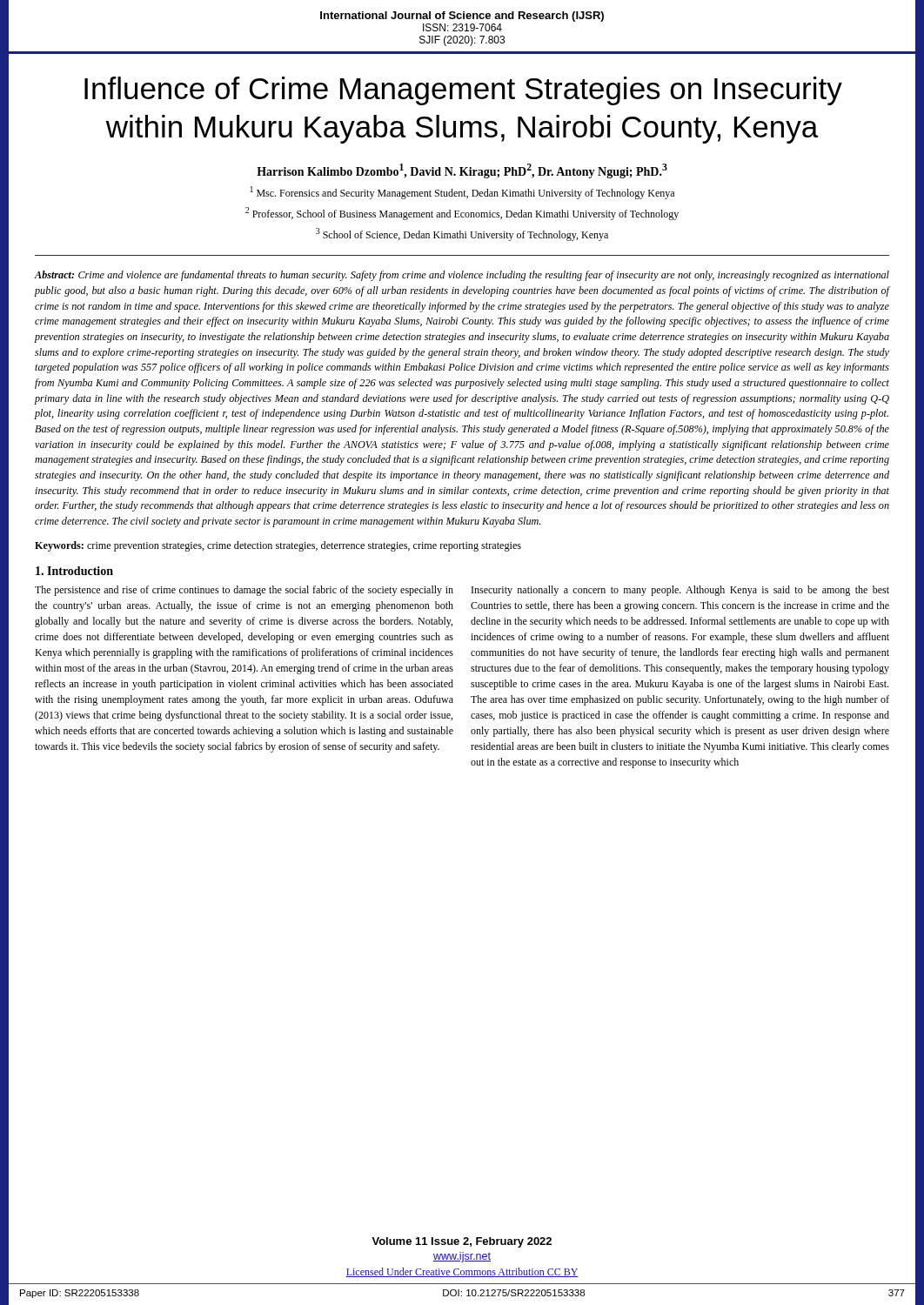Select the text block containing "Insecurity nationally a concern to"

(680, 676)
